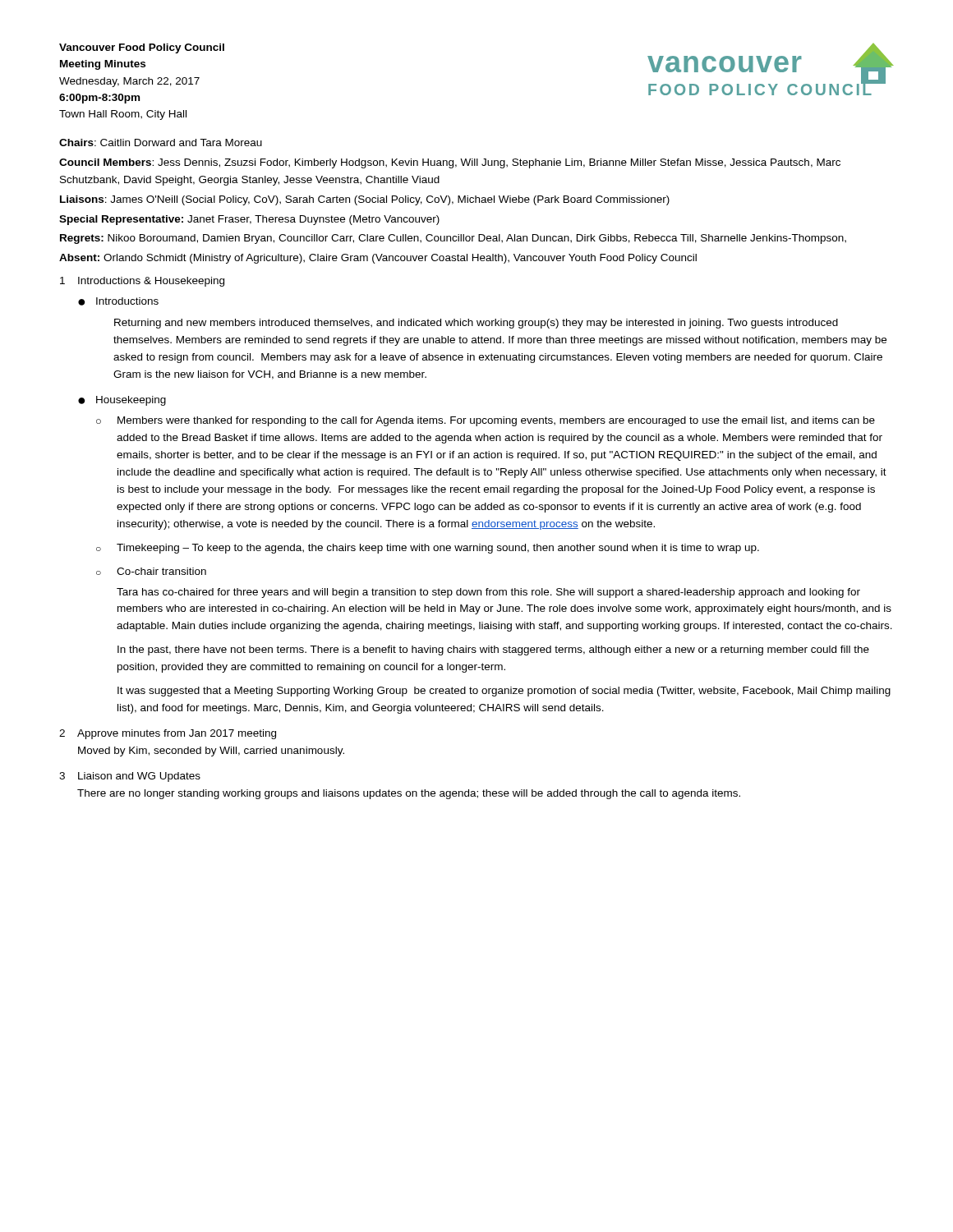The width and height of the screenshot is (953, 1232).
Task: Point to the text starting "3 Liaison and WG"
Action: pos(400,785)
